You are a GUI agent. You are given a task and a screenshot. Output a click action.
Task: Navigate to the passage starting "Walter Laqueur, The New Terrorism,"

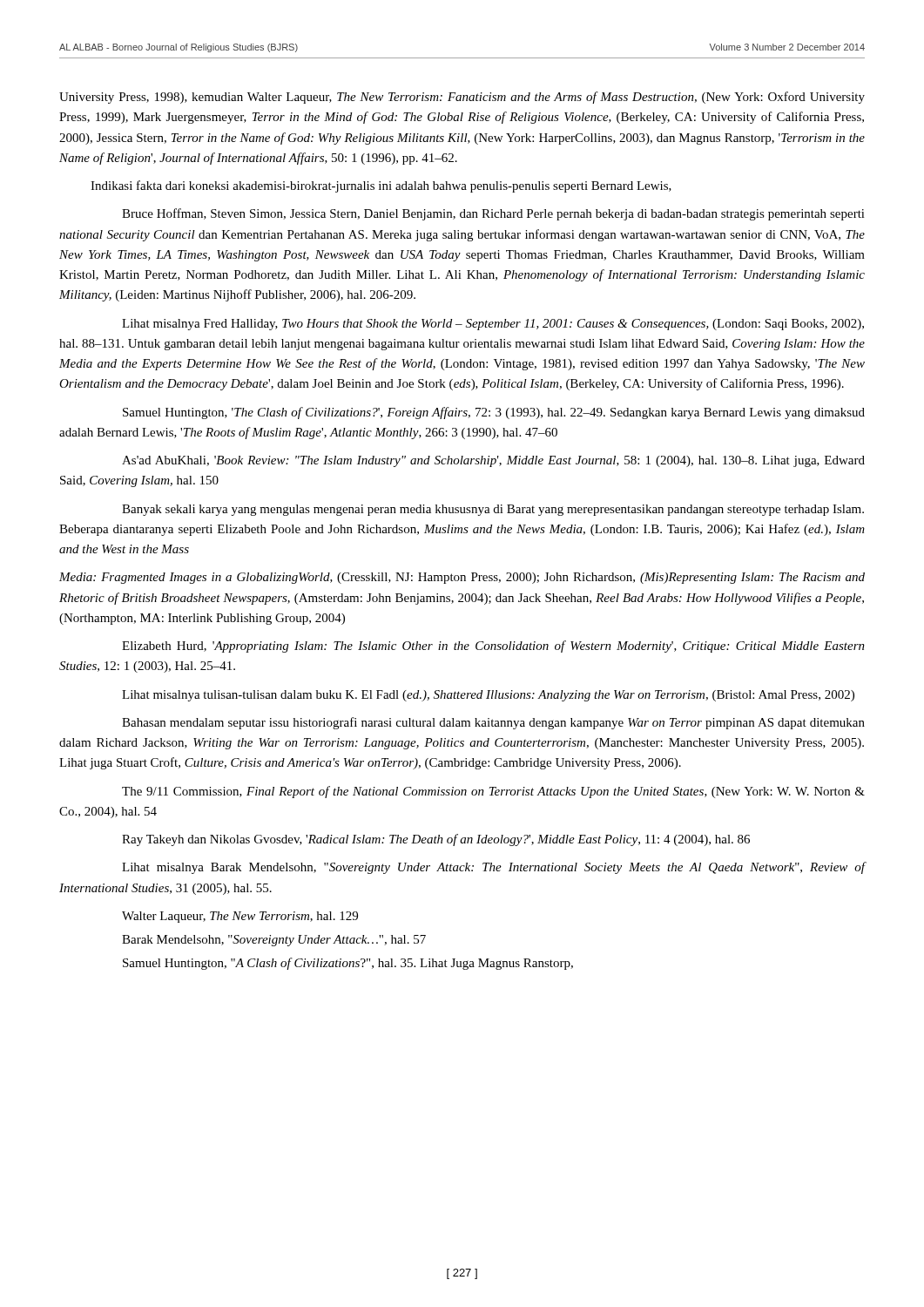(240, 917)
